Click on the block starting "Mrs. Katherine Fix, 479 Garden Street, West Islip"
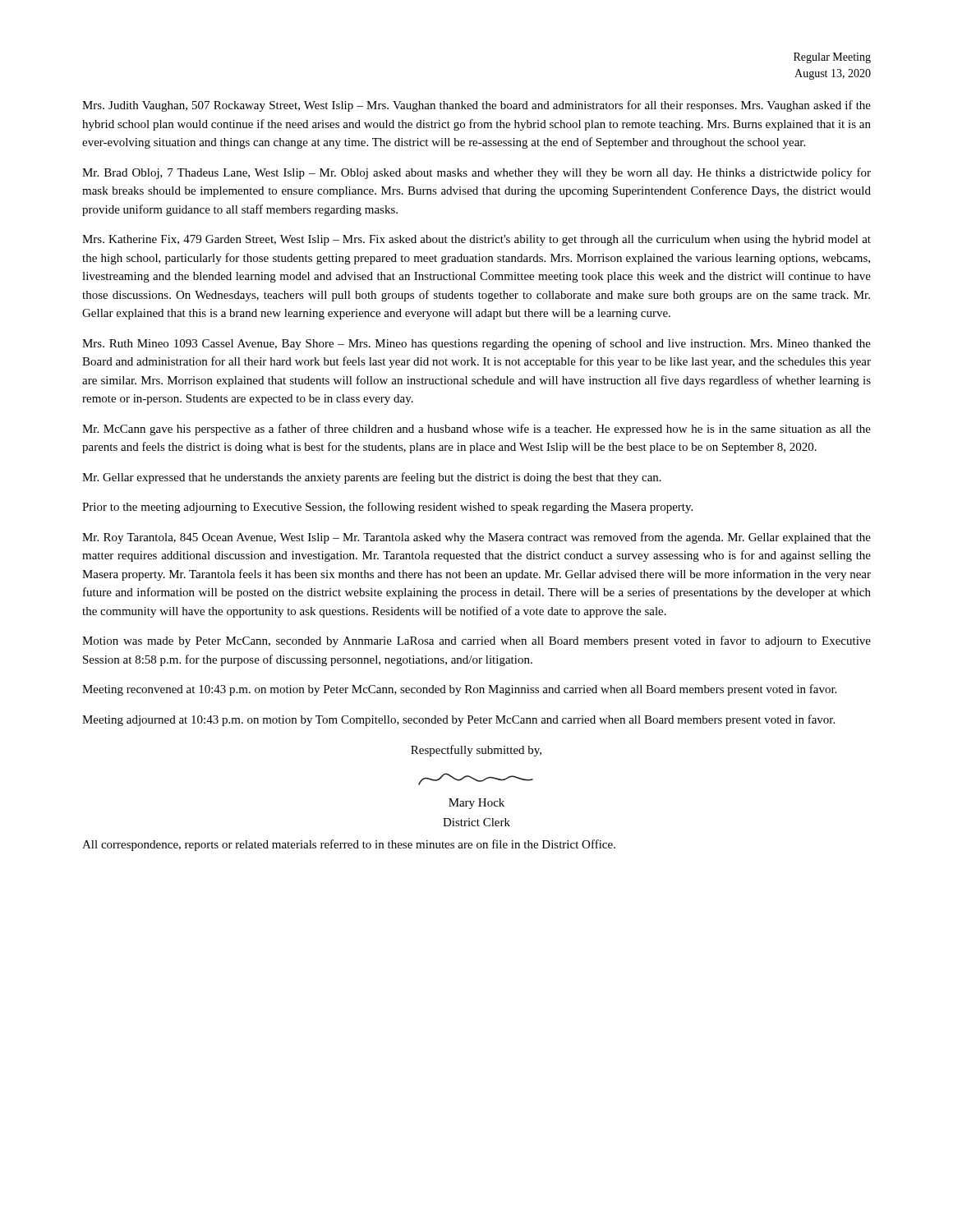 pos(476,276)
